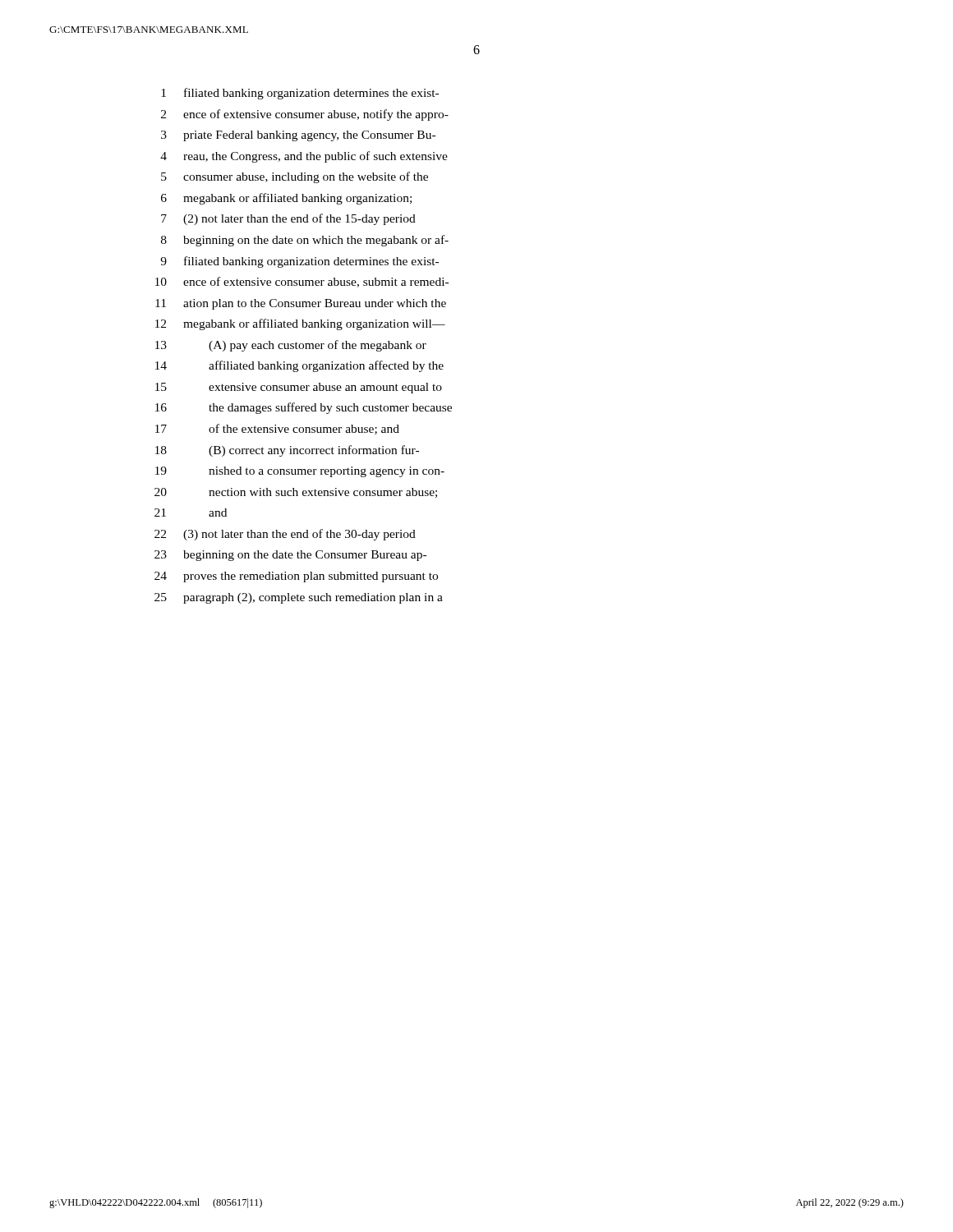Find the block starting "13 (A) pay each customer"
Screen dimensions: 1232x953
291,346
